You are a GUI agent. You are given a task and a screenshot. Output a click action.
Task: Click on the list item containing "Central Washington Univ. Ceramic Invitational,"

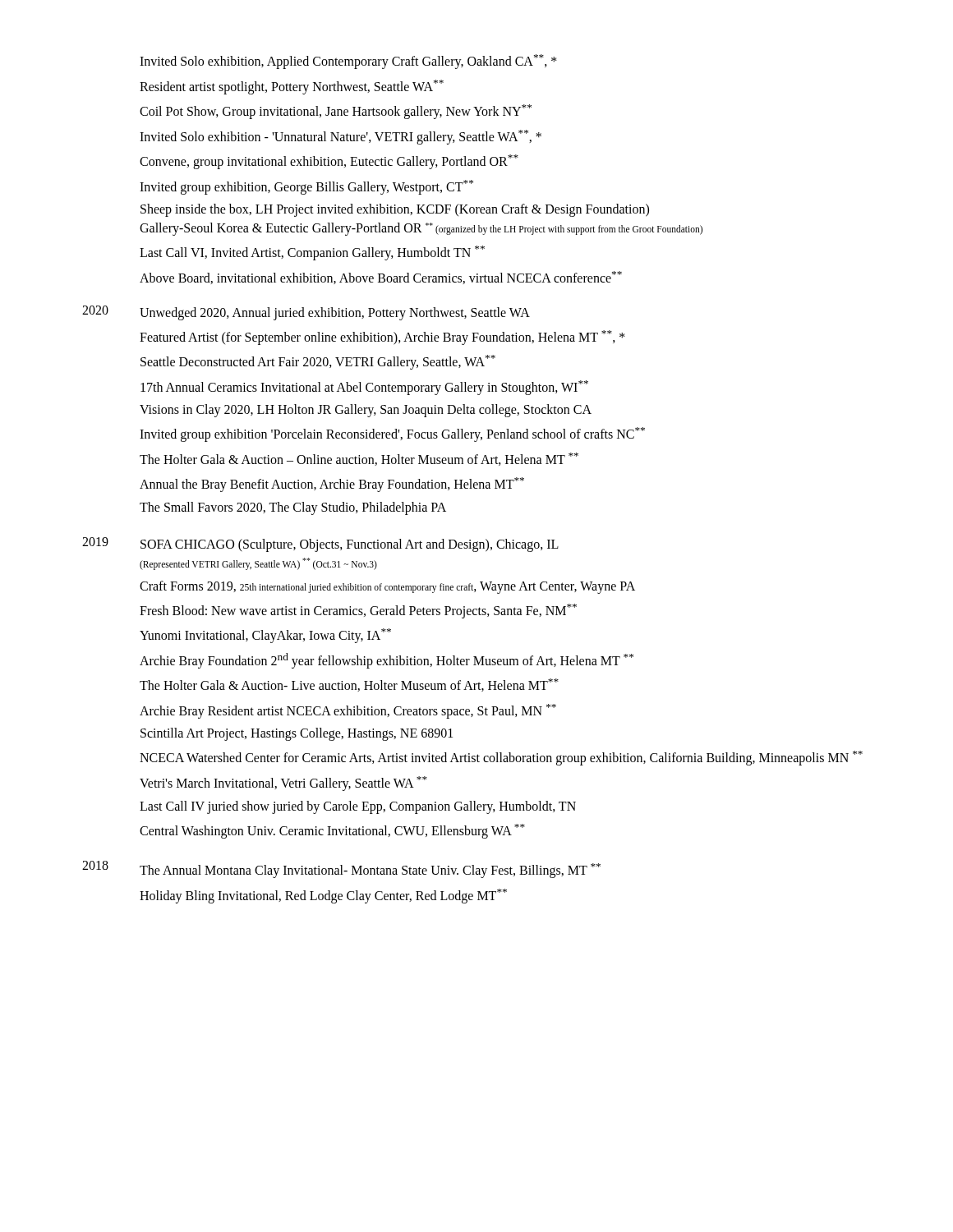tap(332, 829)
